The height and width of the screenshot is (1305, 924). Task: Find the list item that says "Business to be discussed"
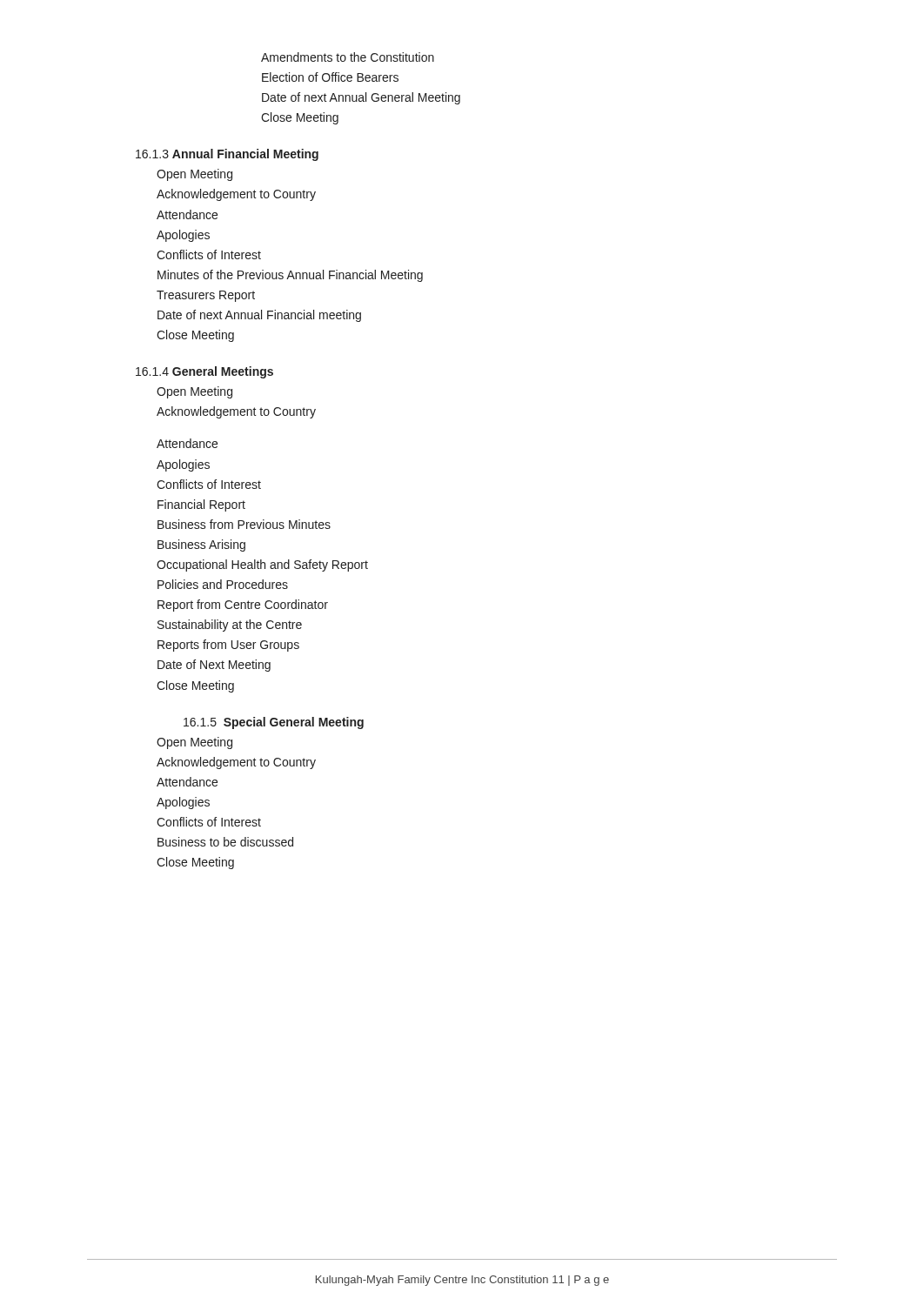[x=225, y=842]
